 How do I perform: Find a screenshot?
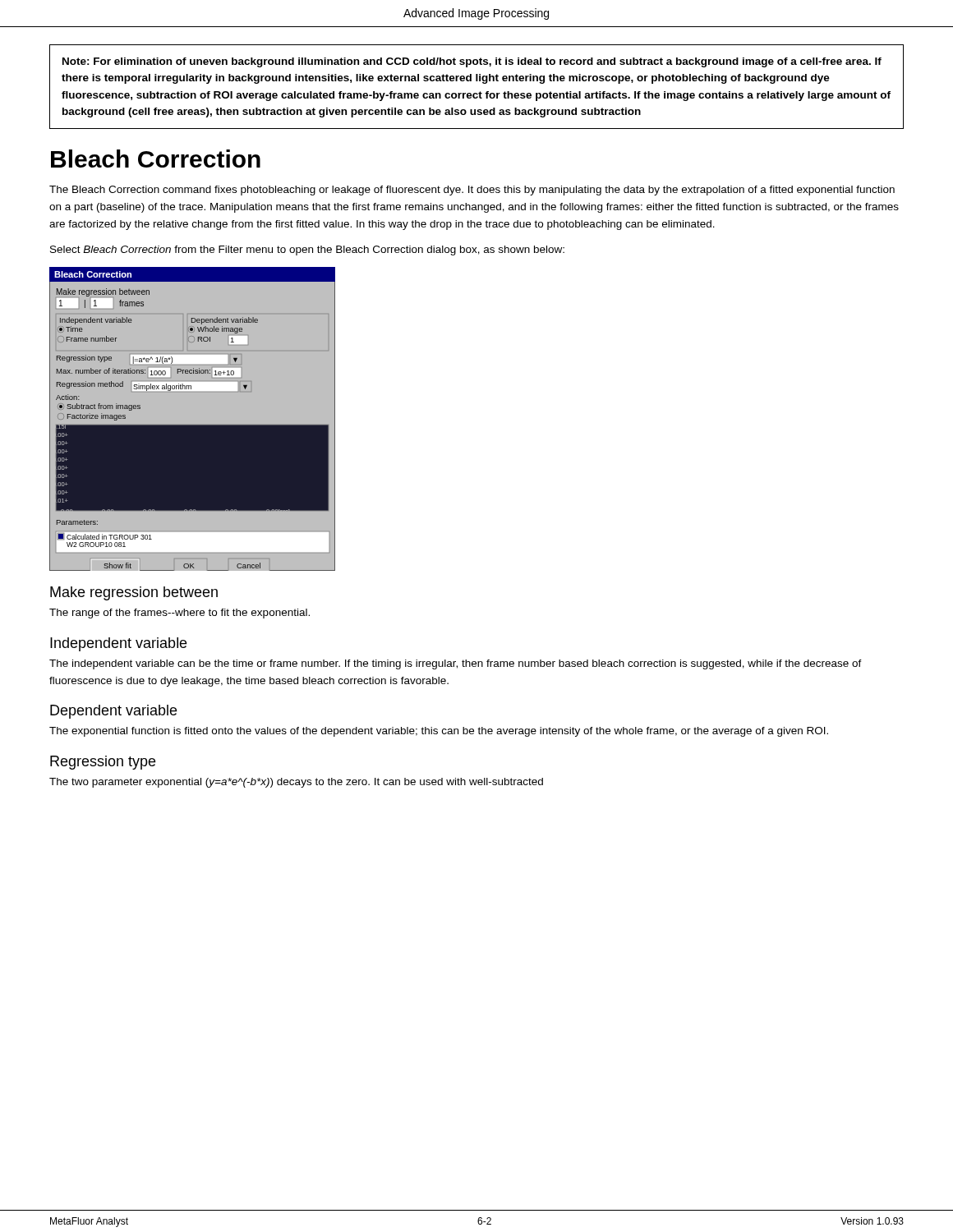coord(476,419)
